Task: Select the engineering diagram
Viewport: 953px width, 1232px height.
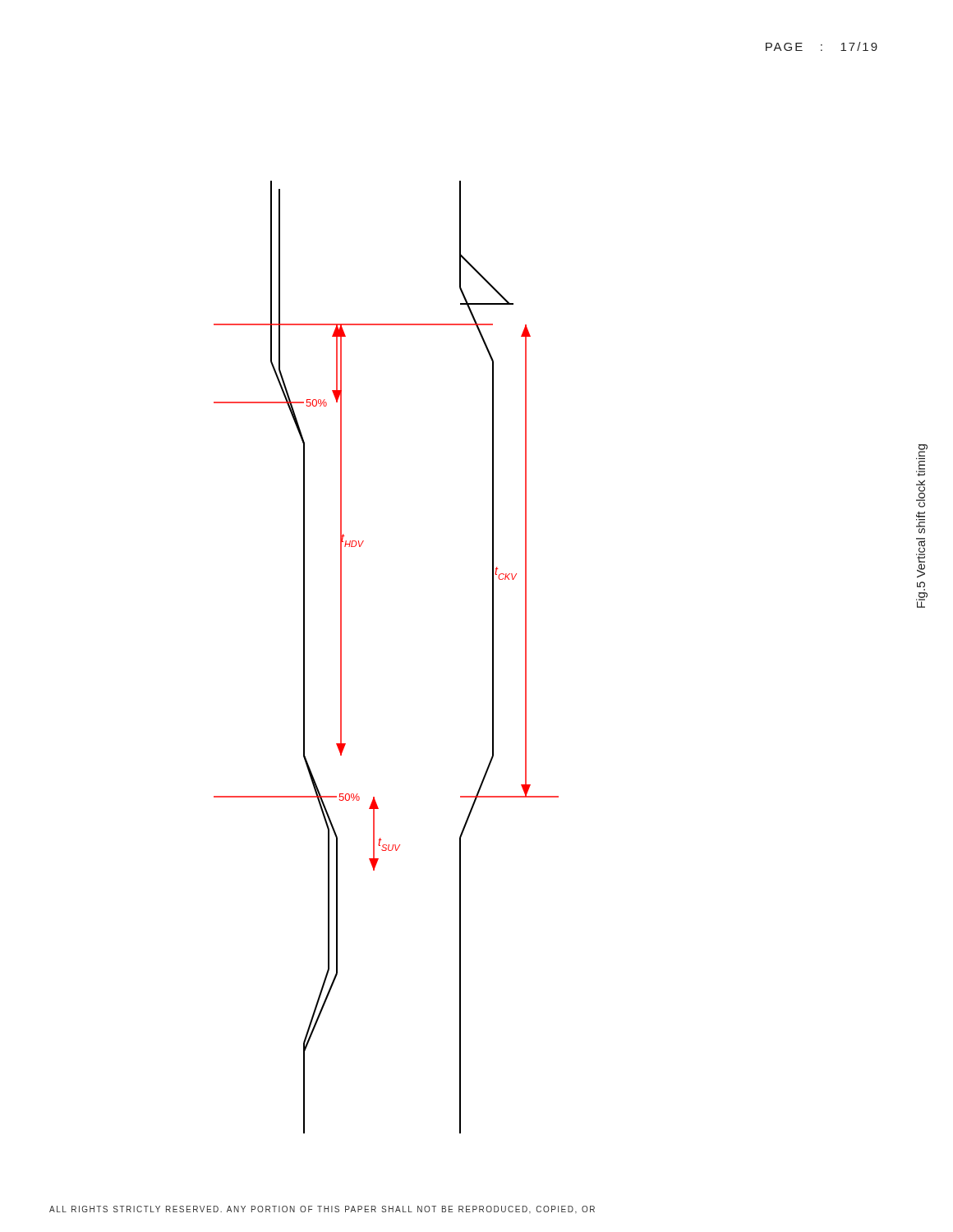Action: pos(460,624)
